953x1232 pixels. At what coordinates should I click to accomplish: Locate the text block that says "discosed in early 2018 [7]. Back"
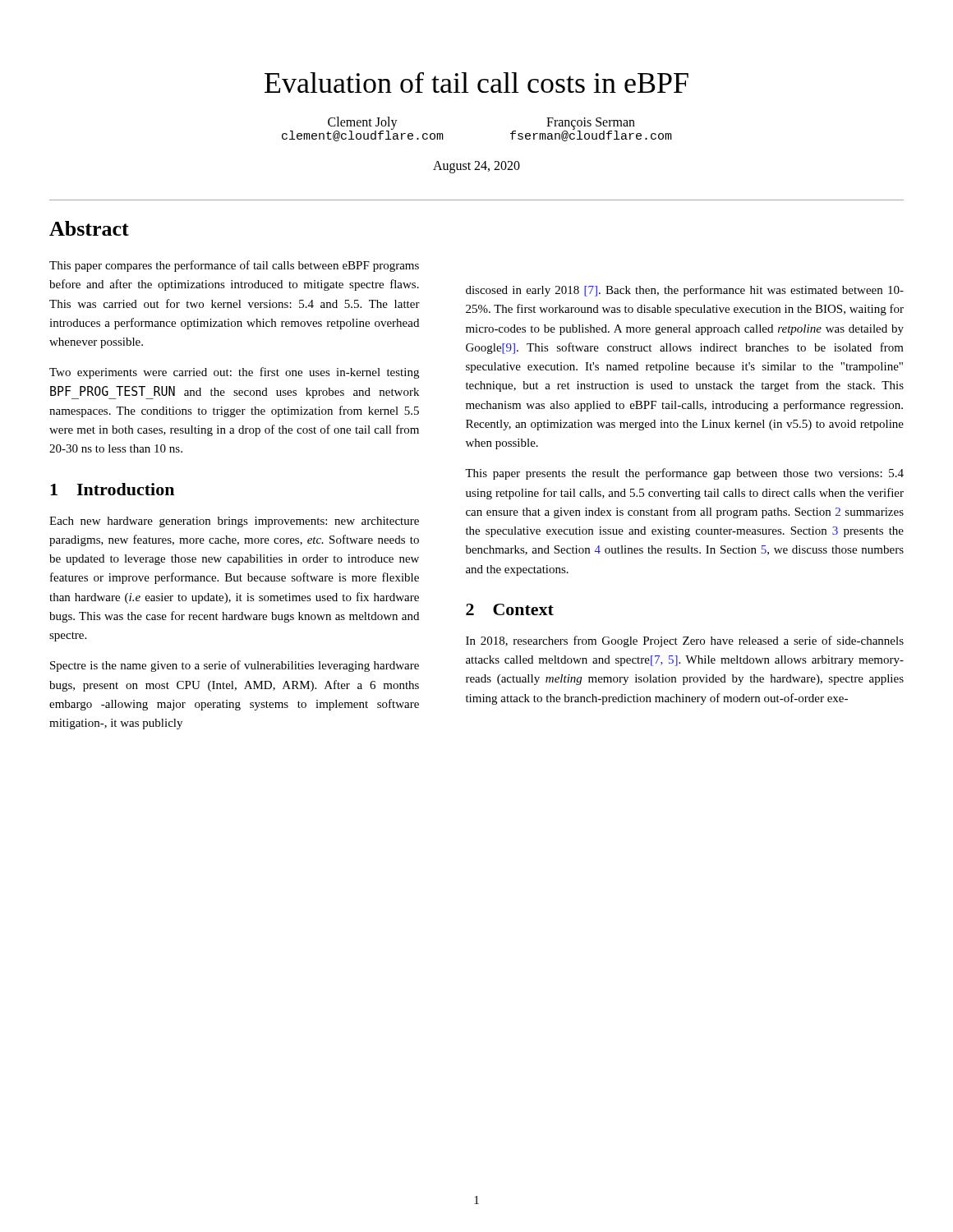[x=685, y=366]
